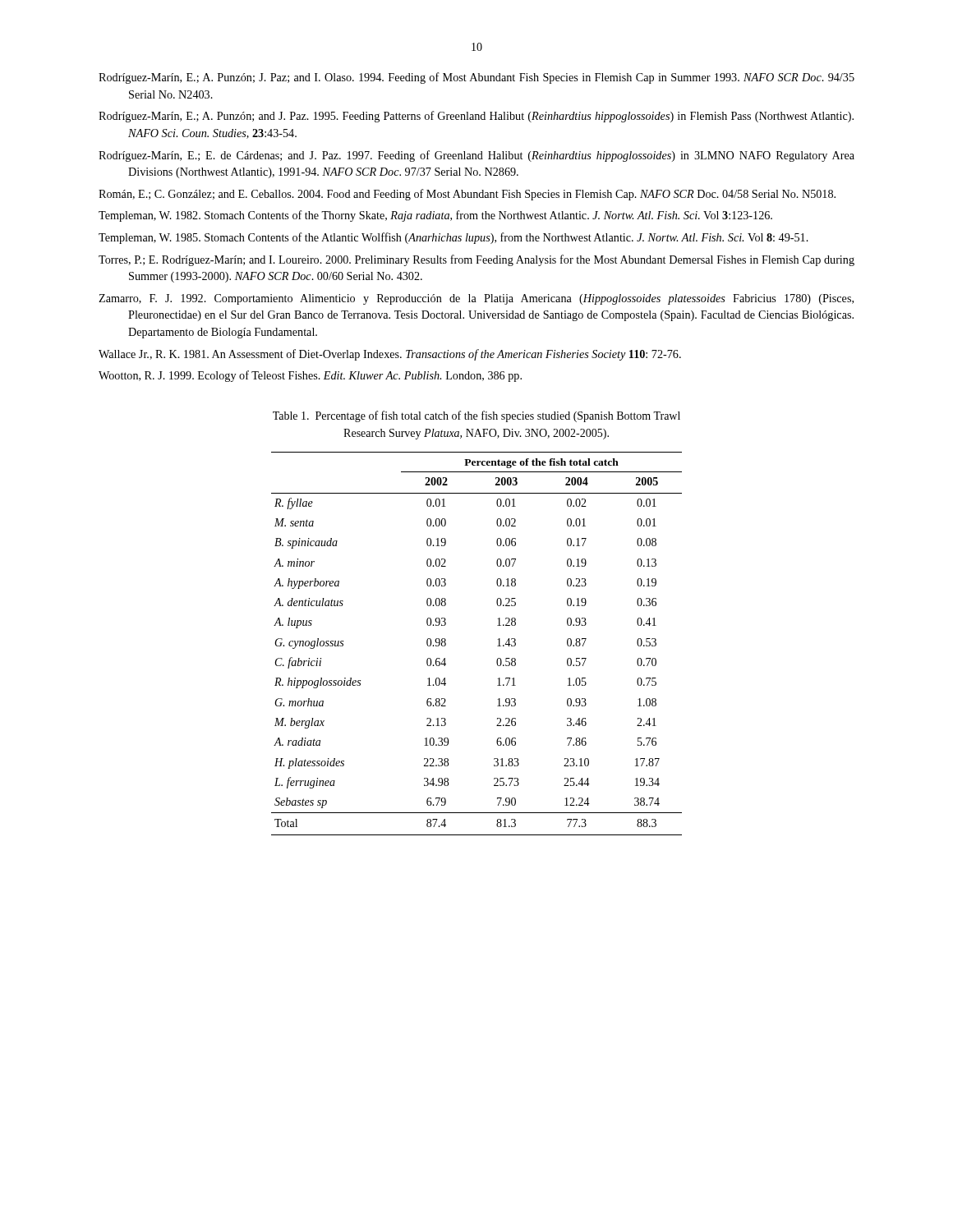Find the block on this page that starts "Templeman, W. 1985. Stomach Contents"
The width and height of the screenshot is (953, 1232).
454,237
